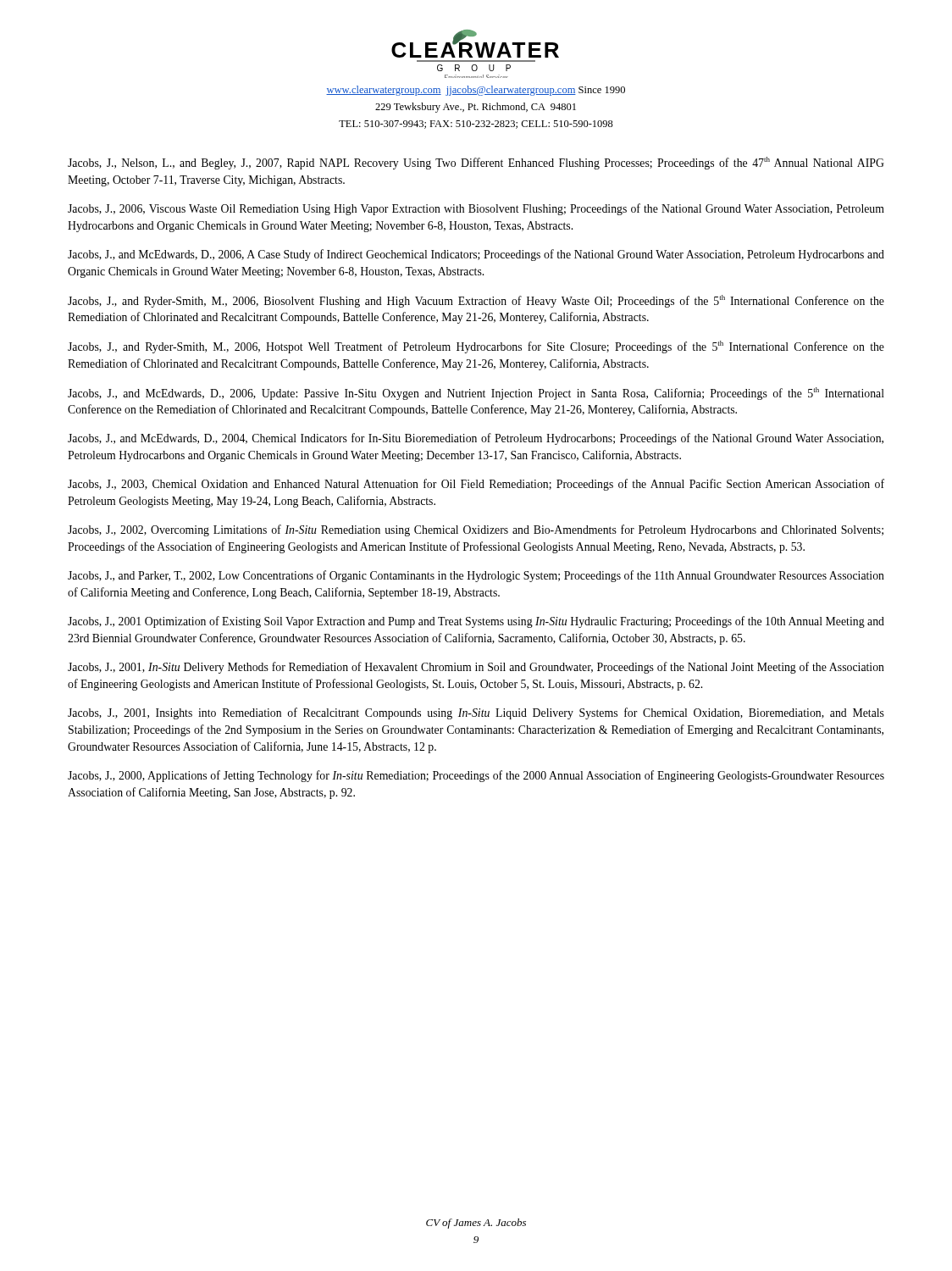Select the passage starting "Jacobs, J., 2003, Chemical Oxidation and"
952x1271 pixels.
(476, 493)
